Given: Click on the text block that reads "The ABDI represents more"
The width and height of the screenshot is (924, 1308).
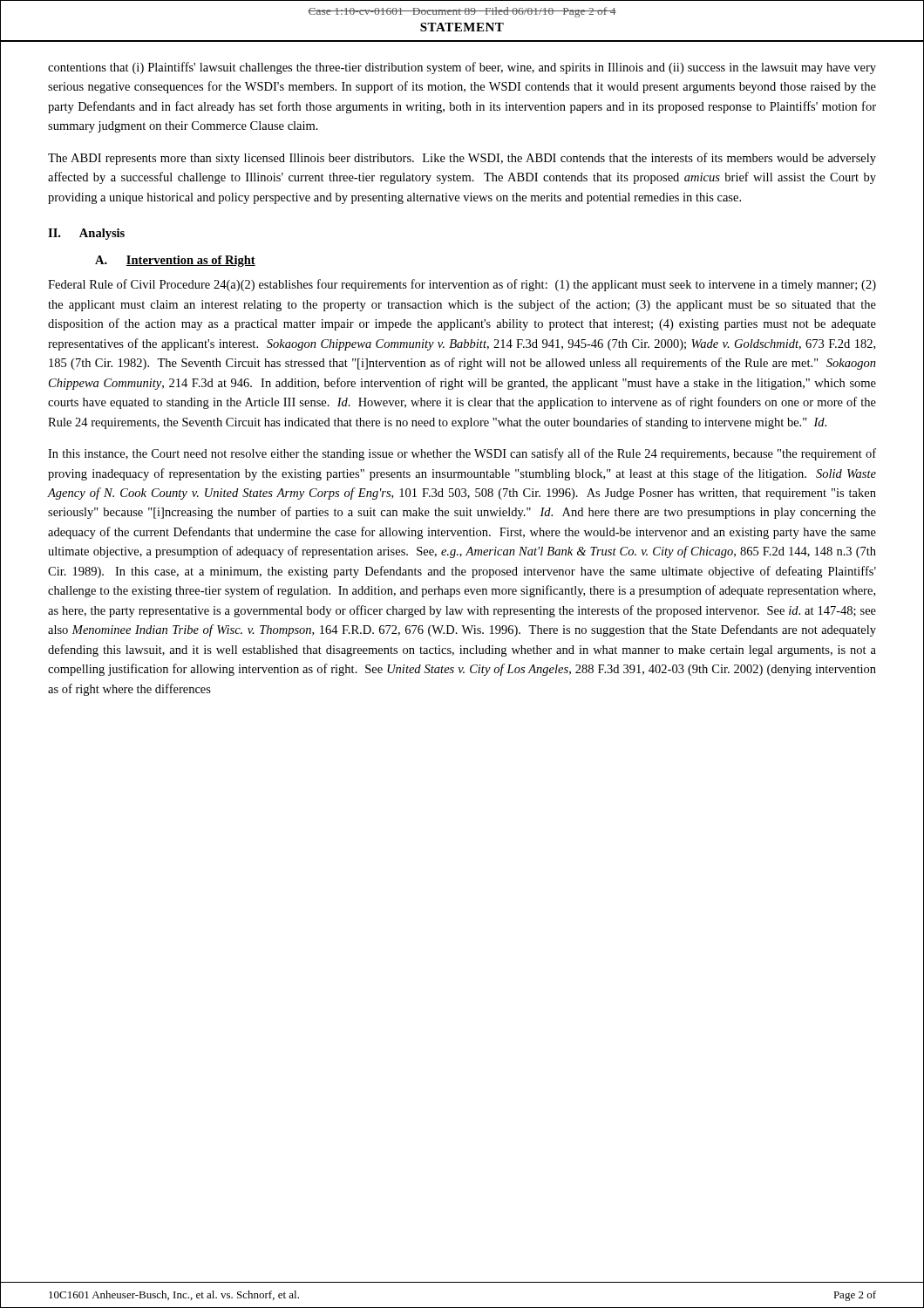Looking at the screenshot, I should (x=462, y=177).
